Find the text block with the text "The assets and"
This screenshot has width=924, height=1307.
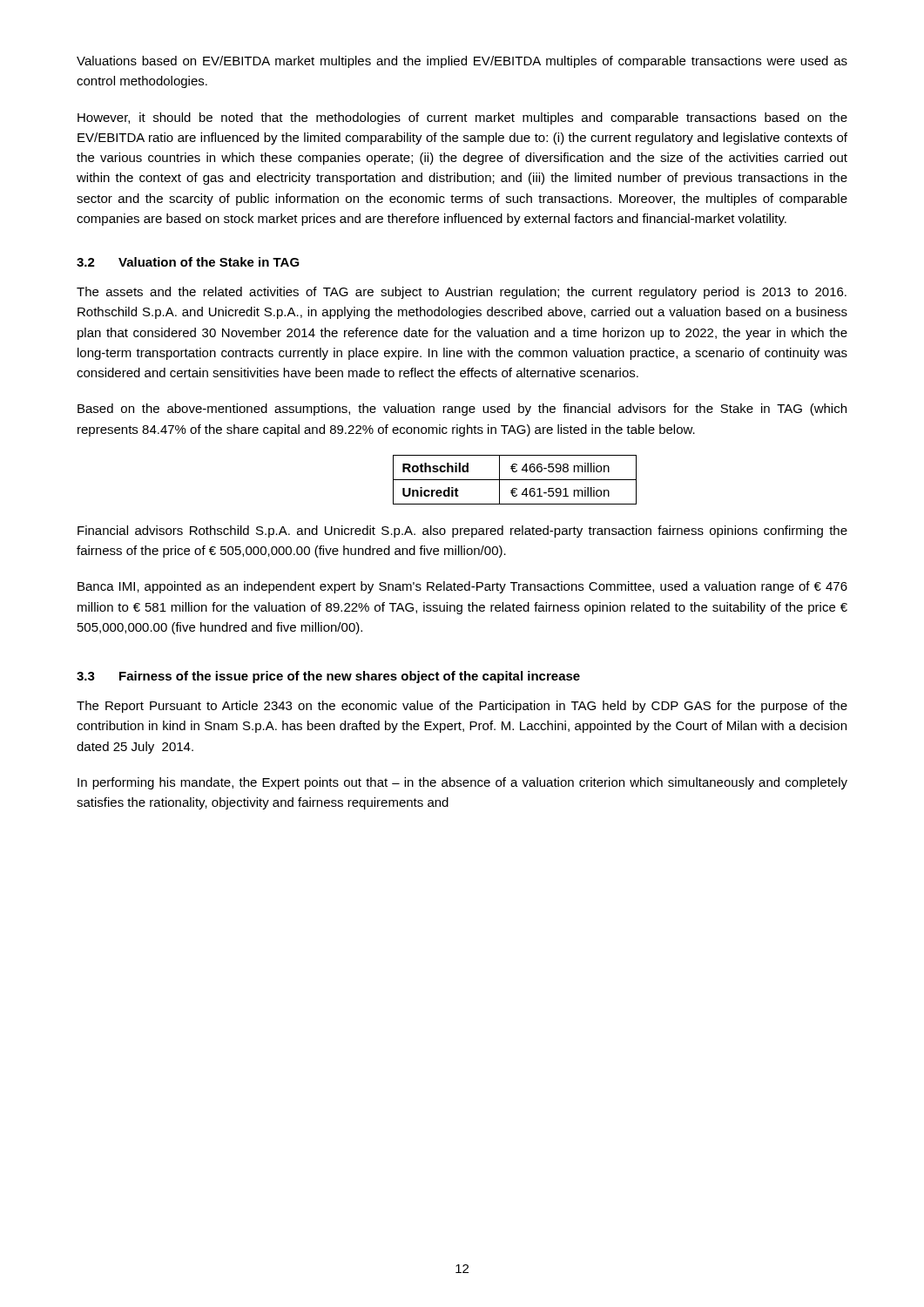coord(462,332)
